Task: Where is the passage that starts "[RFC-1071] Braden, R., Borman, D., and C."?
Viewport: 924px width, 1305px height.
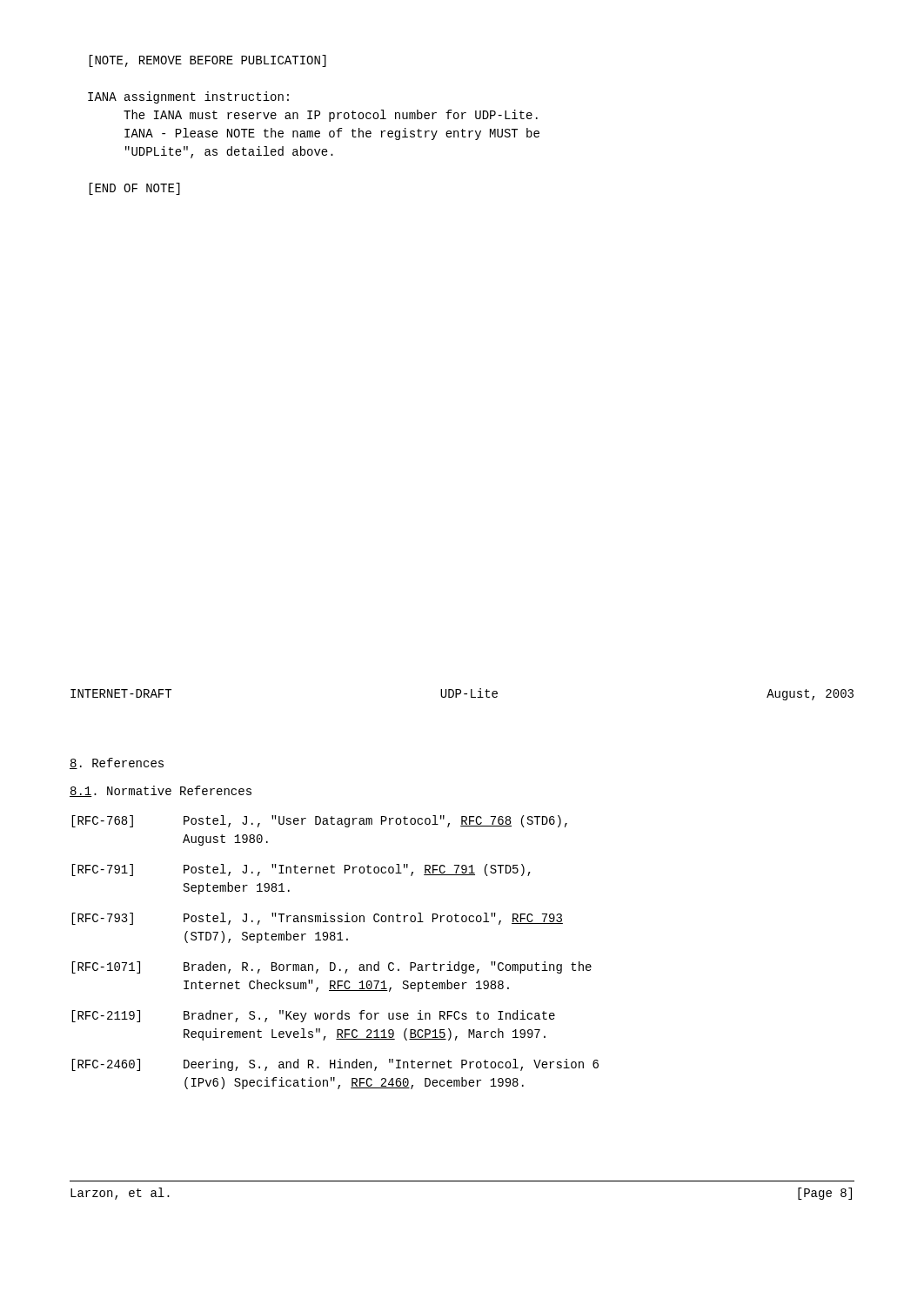Action: point(462,977)
